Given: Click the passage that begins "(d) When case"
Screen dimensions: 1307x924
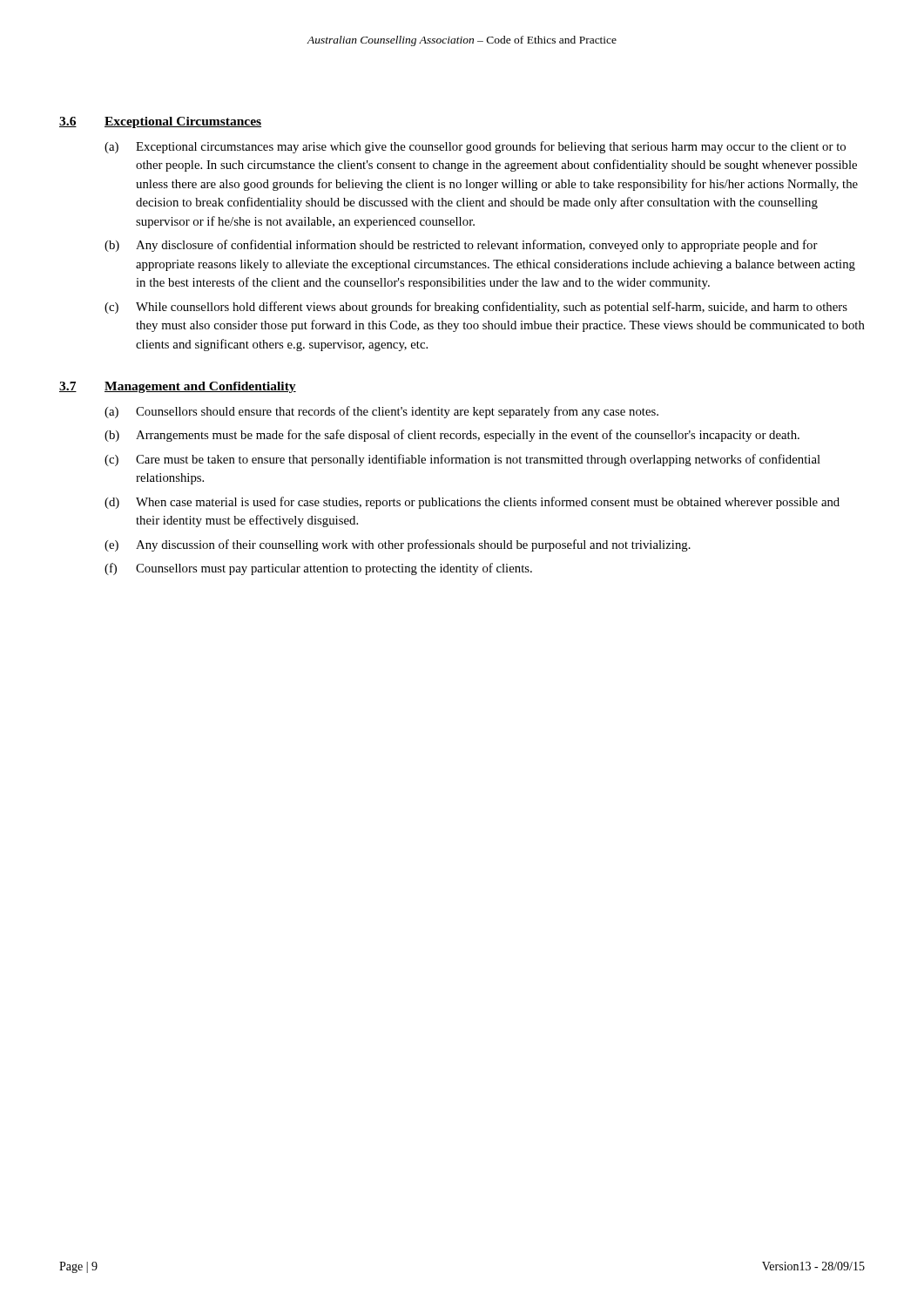Looking at the screenshot, I should pyautogui.click(x=485, y=512).
